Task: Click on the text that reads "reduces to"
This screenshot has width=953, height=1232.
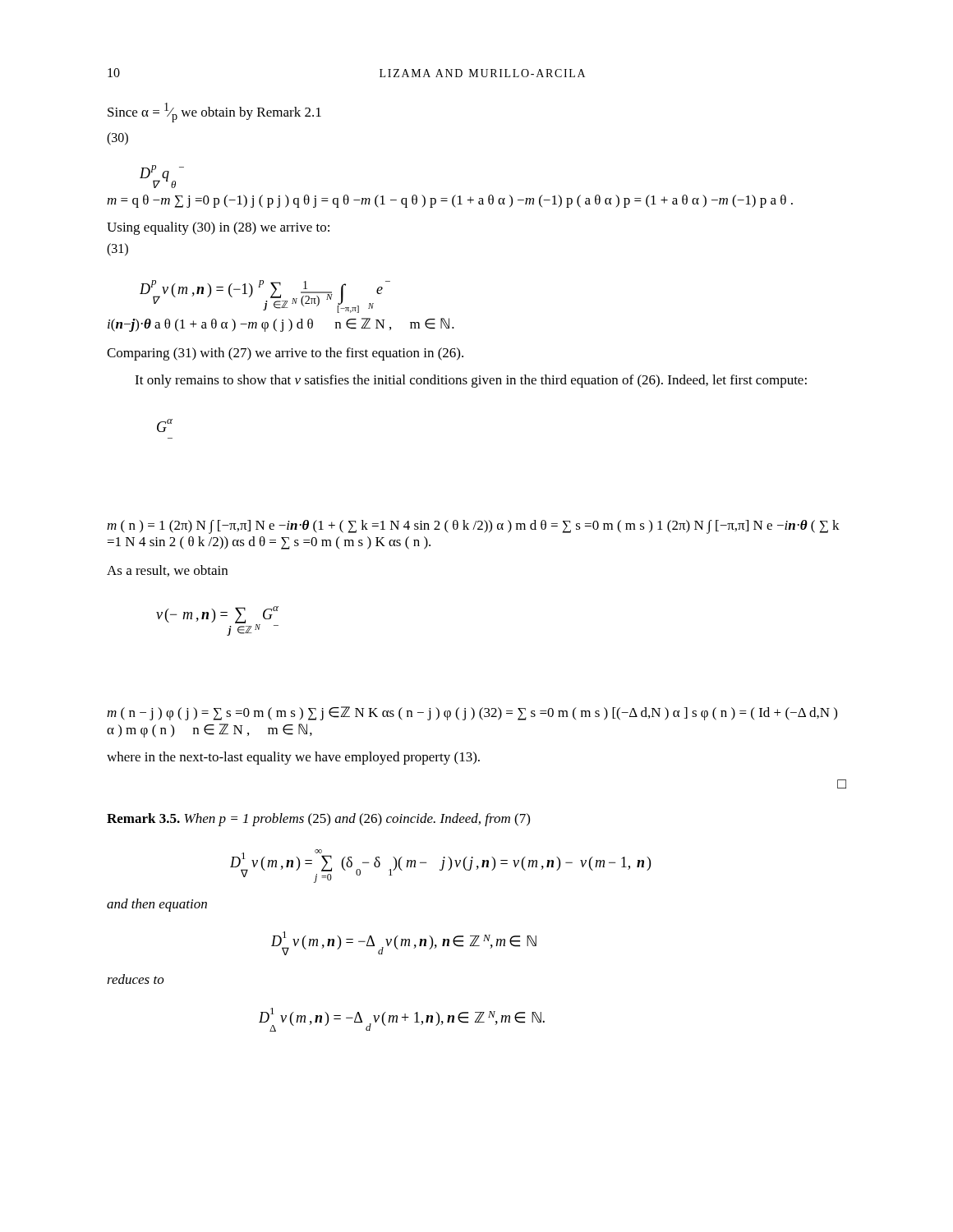Action: pyautogui.click(x=135, y=980)
